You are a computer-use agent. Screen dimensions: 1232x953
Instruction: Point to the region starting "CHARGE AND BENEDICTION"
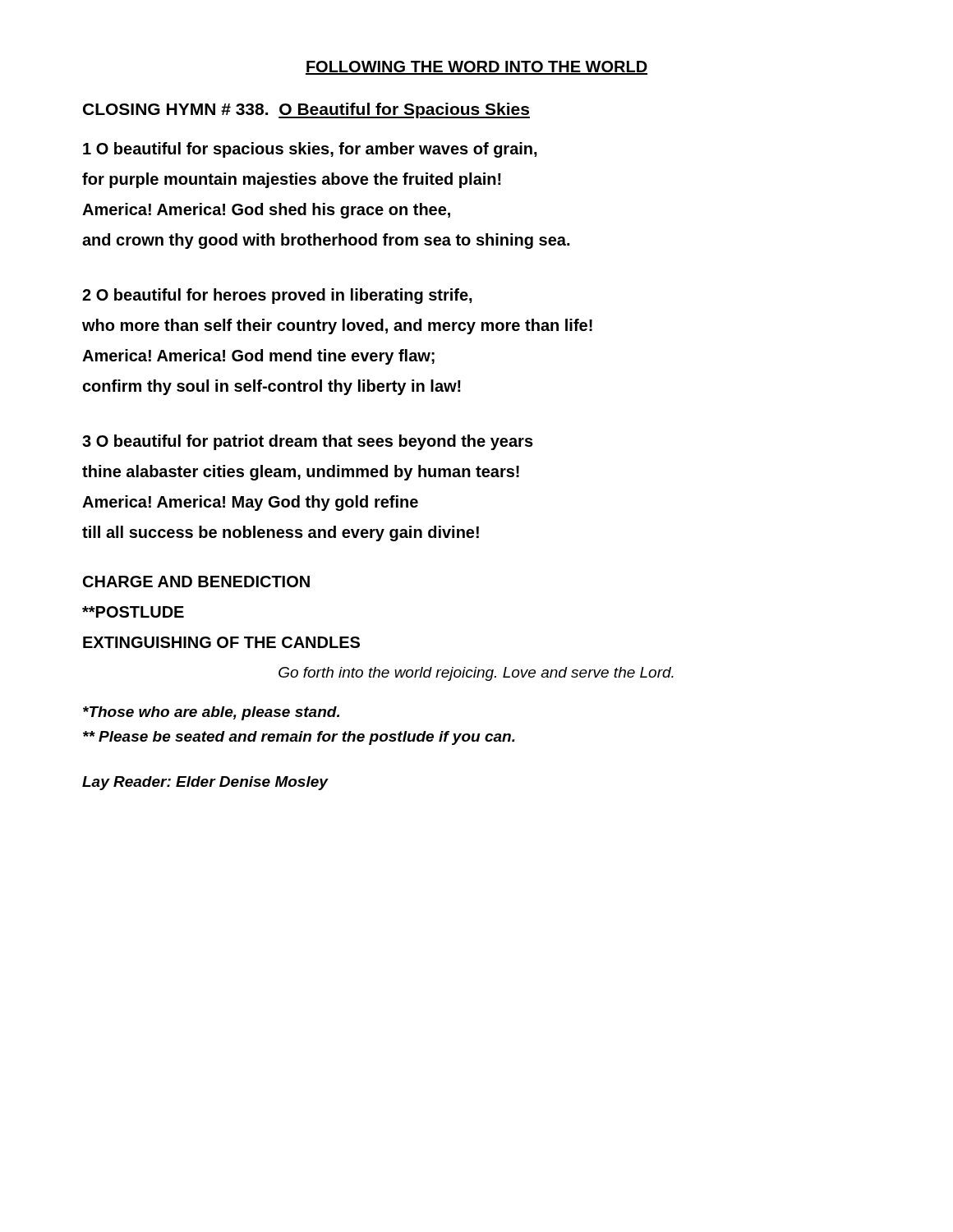[x=196, y=582]
